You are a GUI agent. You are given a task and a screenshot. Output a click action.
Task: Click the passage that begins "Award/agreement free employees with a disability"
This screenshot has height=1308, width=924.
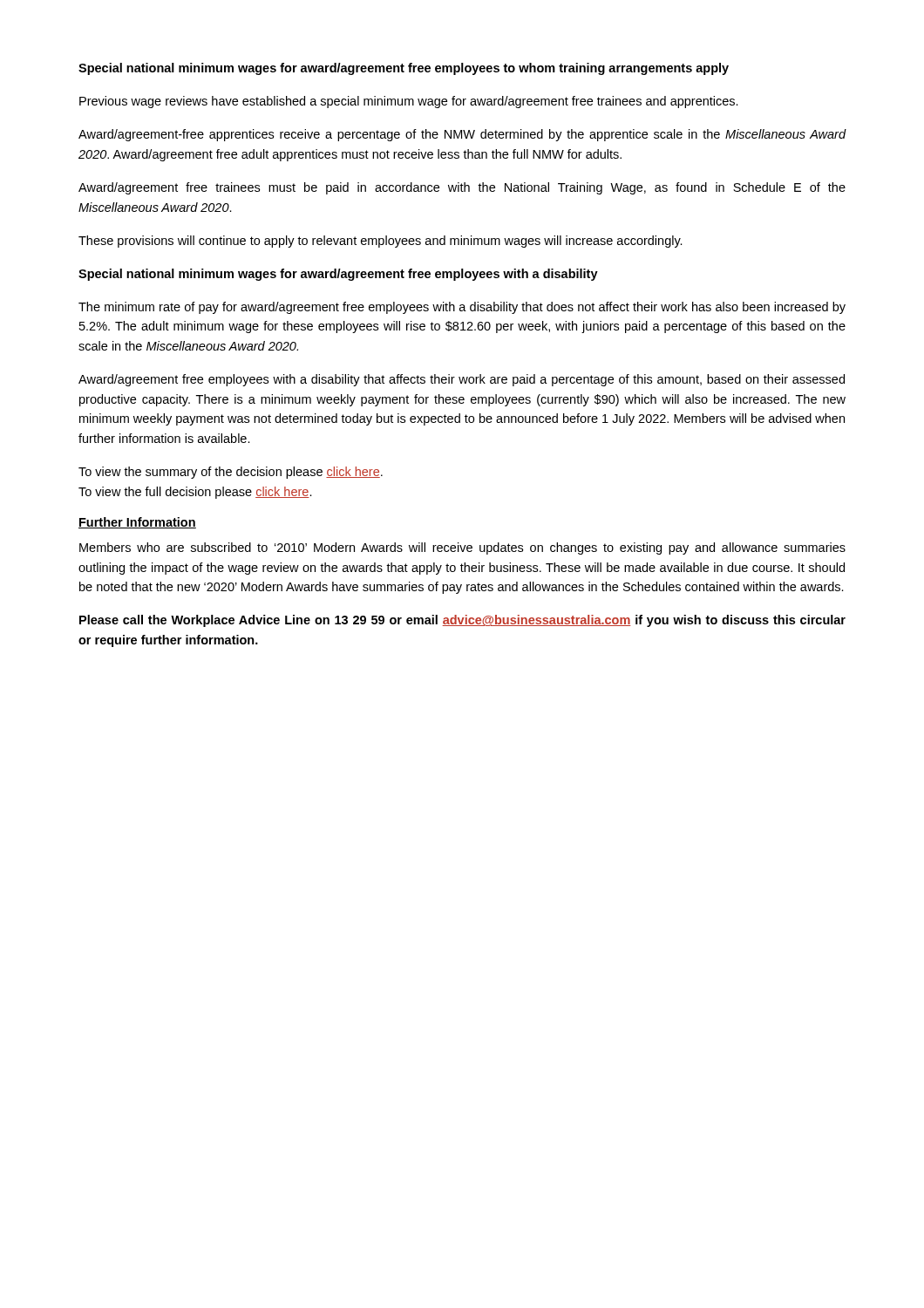[462, 409]
